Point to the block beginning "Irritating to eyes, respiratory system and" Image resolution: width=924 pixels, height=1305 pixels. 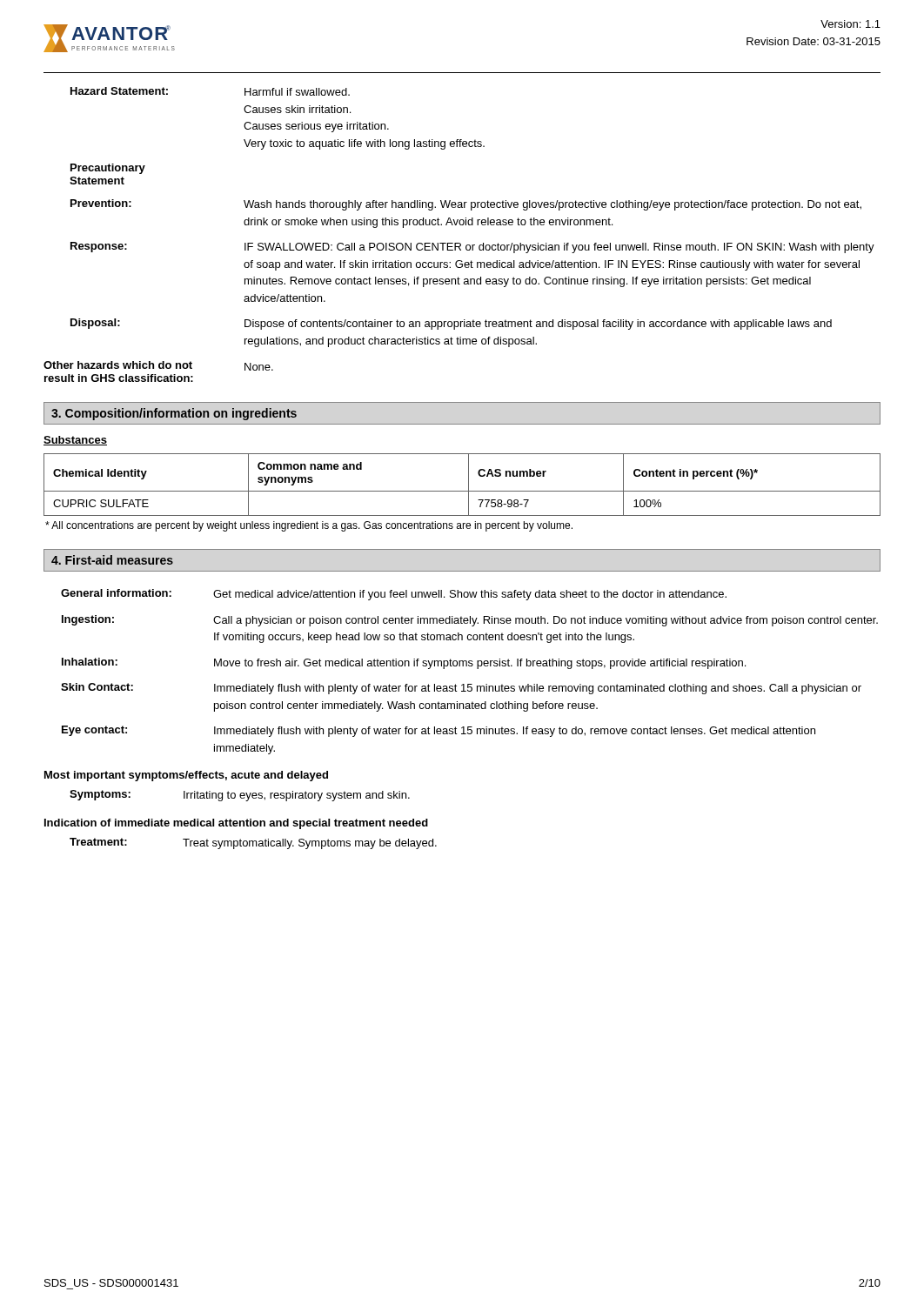[x=296, y=795]
